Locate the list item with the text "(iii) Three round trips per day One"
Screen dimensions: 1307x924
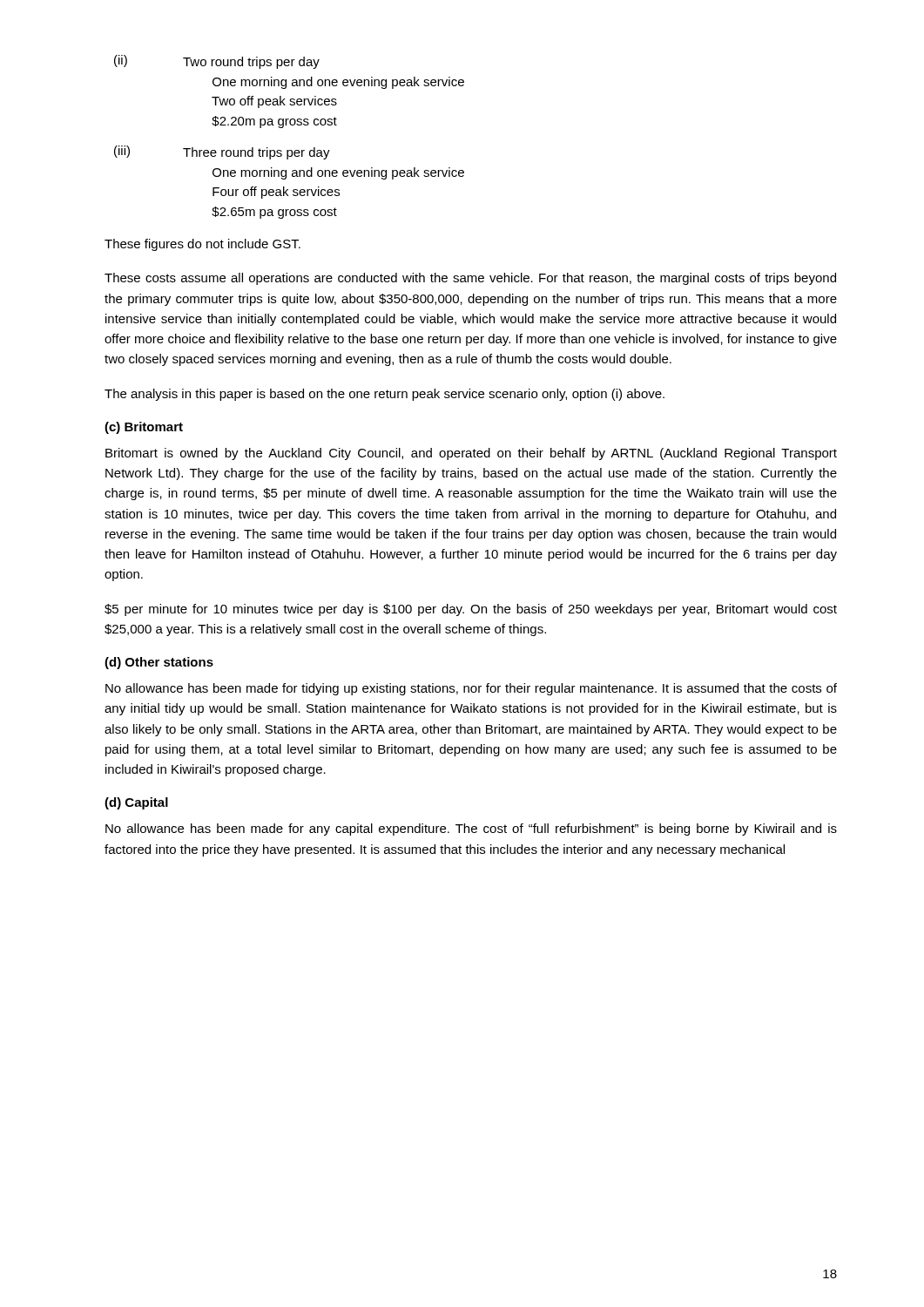pos(471,182)
